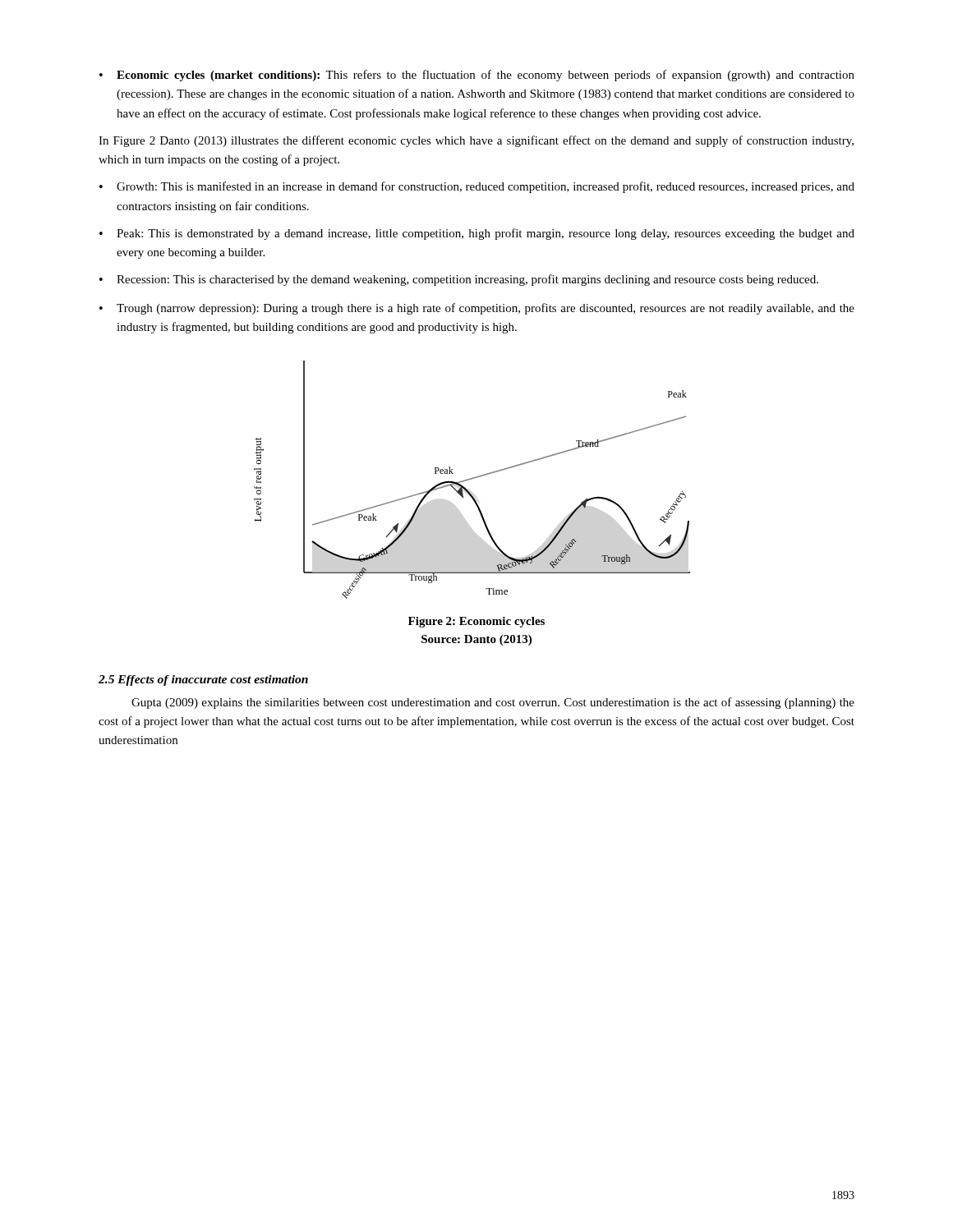Select the passage starting "• Peak: This is demonstrated by"
The height and width of the screenshot is (1232, 953).
(476, 243)
